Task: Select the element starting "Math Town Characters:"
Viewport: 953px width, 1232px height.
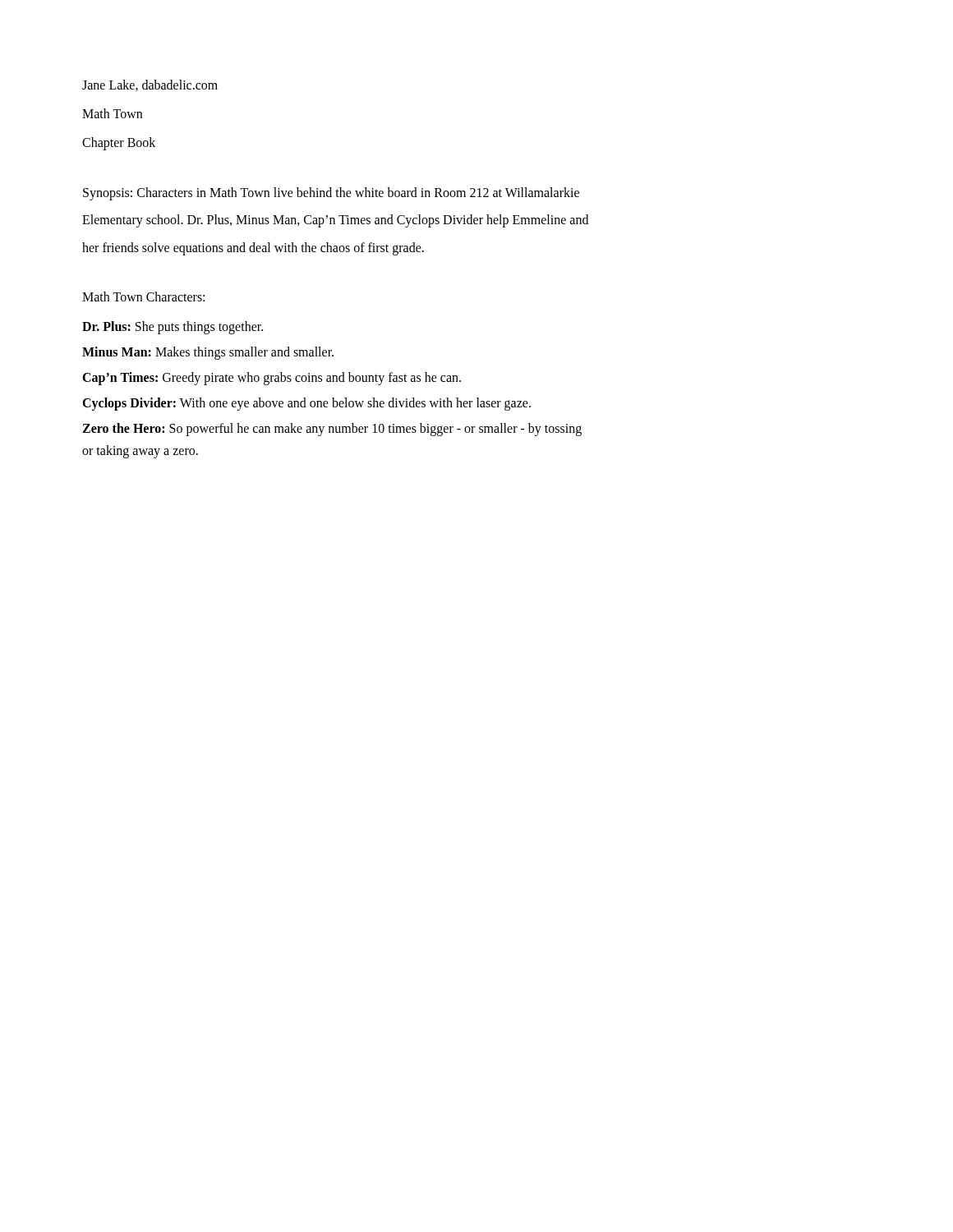Action: pos(144,297)
